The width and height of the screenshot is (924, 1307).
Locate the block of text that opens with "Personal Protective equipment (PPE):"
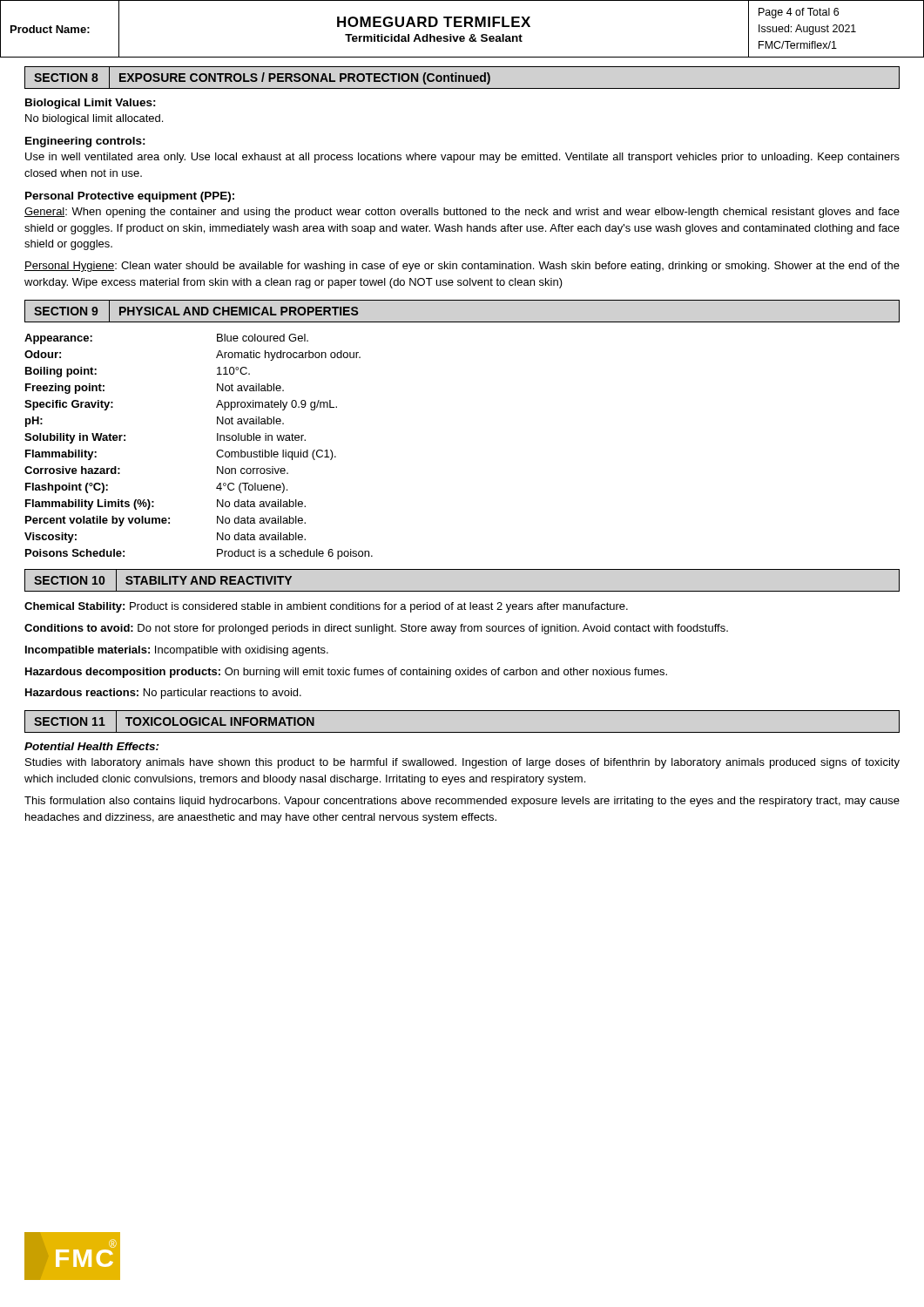pos(462,240)
